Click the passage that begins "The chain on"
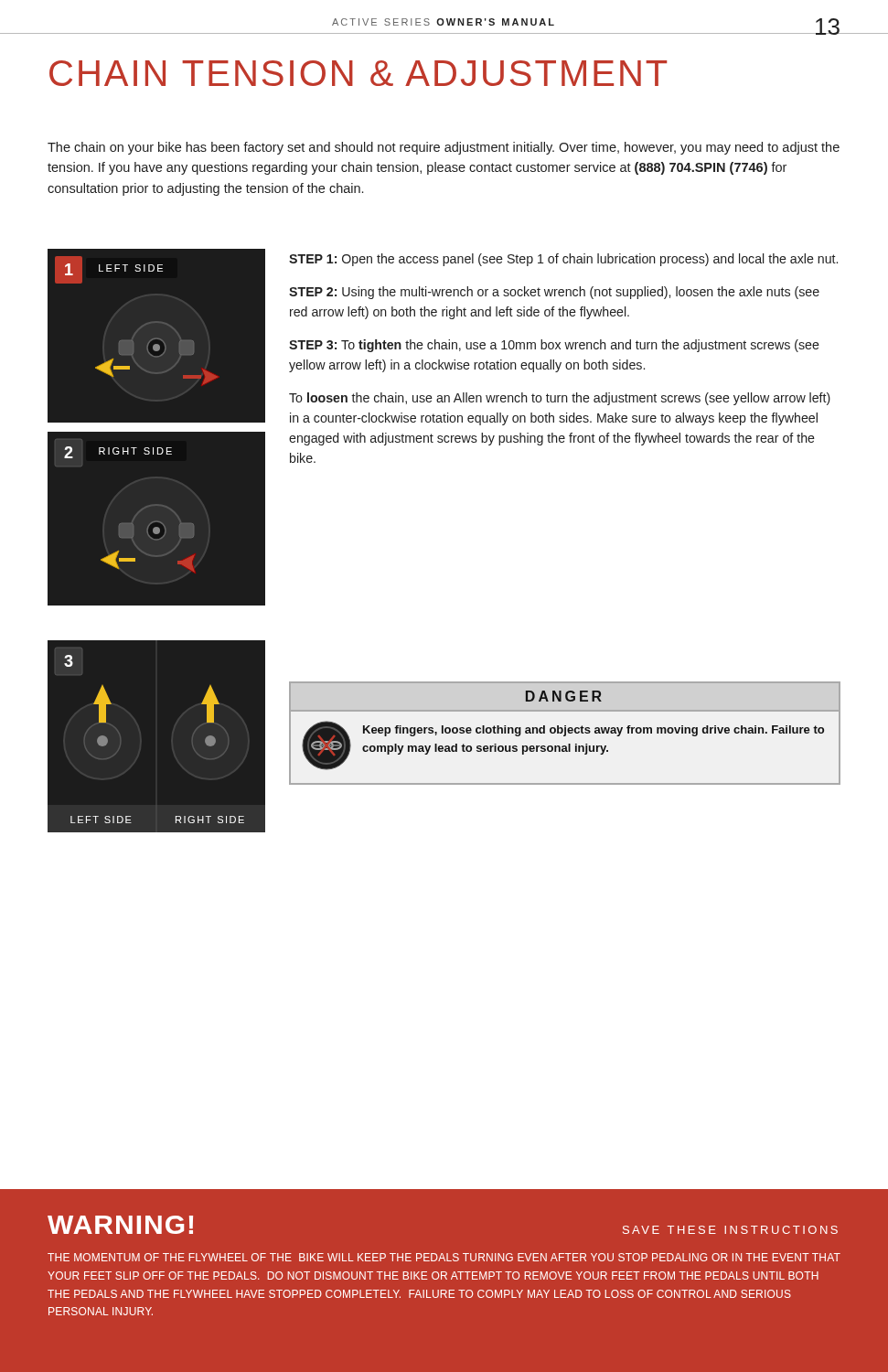The width and height of the screenshot is (888, 1372). click(x=444, y=168)
